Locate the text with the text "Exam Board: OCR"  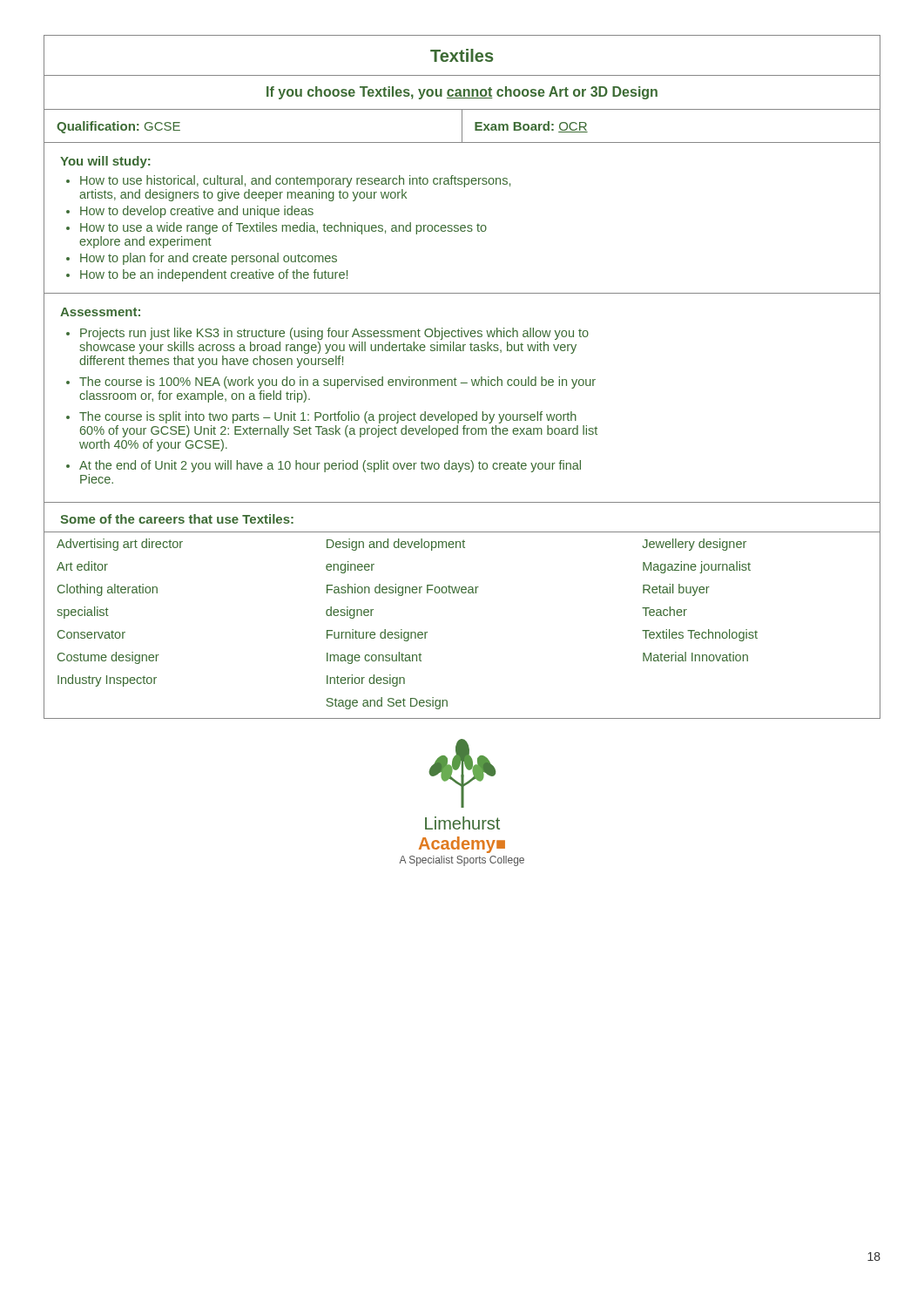click(x=531, y=126)
